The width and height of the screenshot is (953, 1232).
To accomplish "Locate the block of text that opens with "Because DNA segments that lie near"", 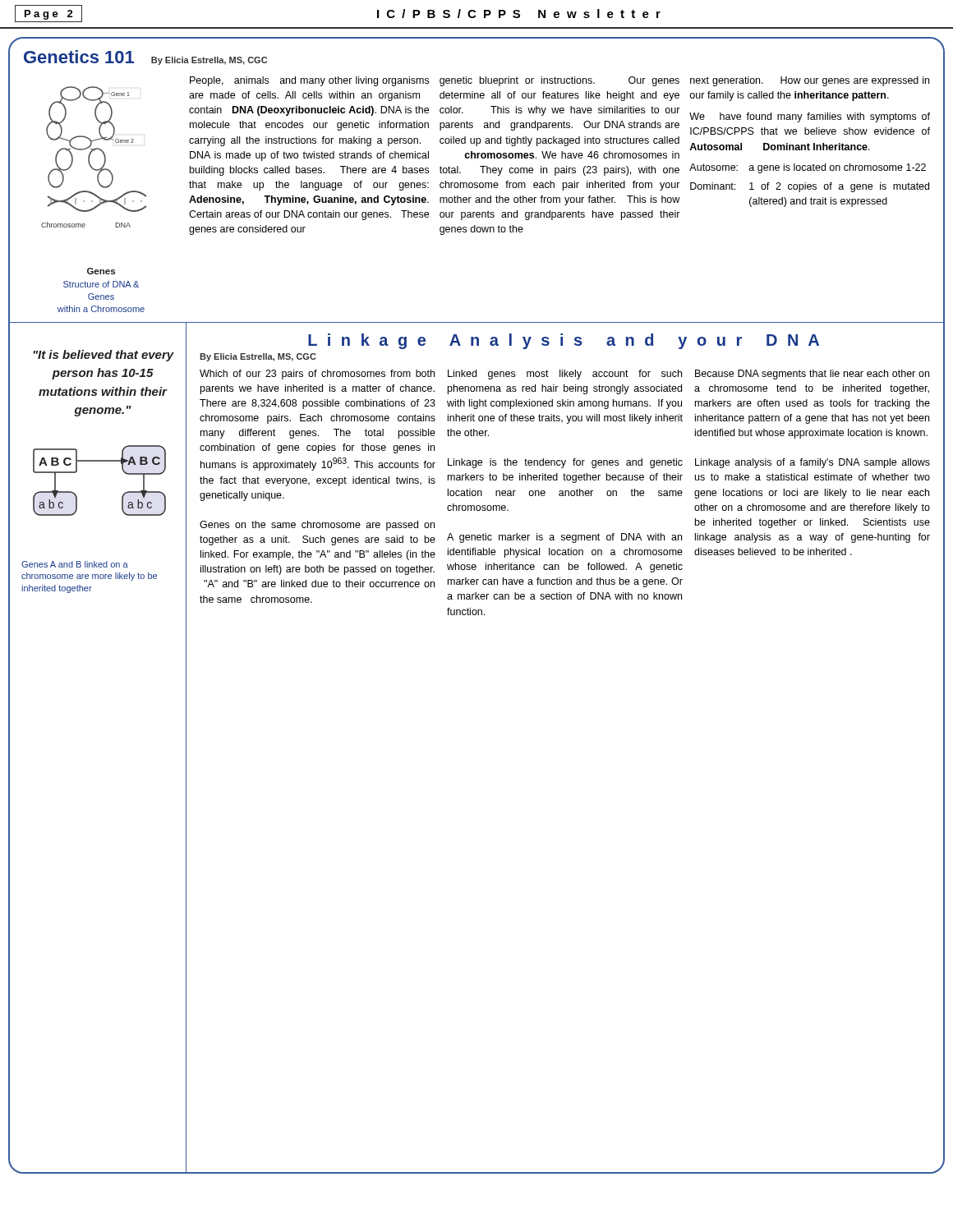I will [x=812, y=463].
